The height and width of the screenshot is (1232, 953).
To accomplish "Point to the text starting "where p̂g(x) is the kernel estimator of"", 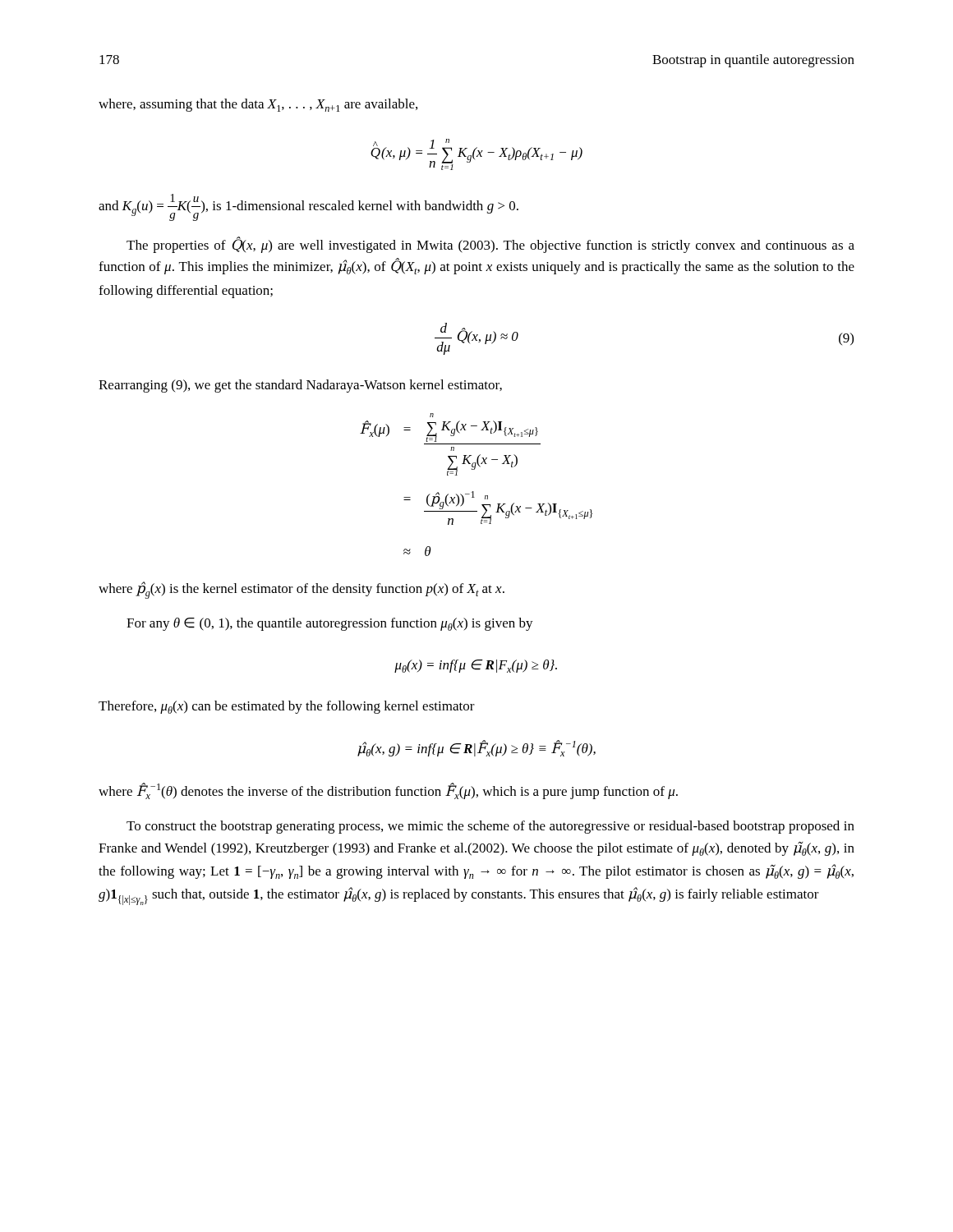I will click(x=302, y=590).
